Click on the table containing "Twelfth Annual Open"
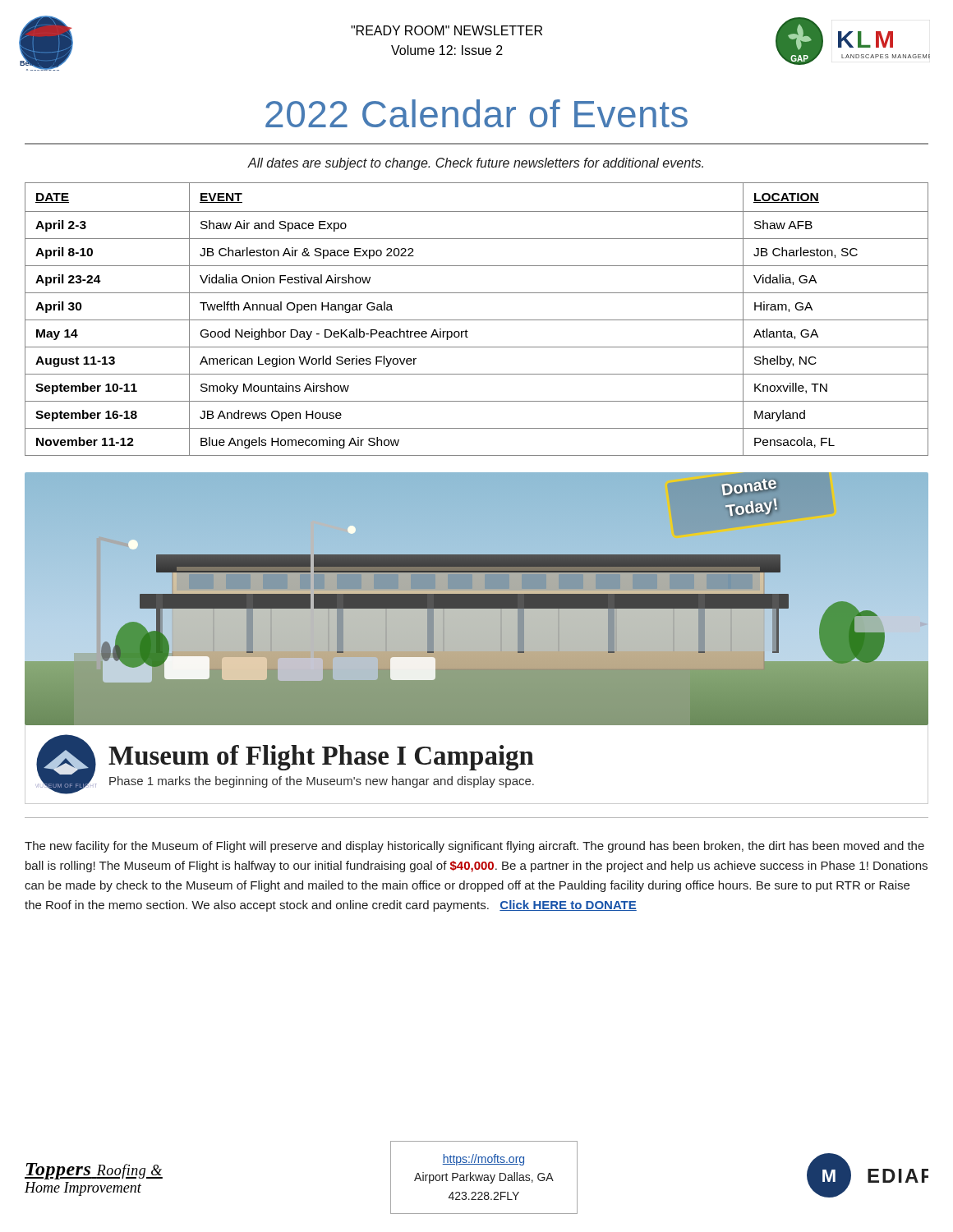The width and height of the screenshot is (953, 1232). (x=476, y=319)
